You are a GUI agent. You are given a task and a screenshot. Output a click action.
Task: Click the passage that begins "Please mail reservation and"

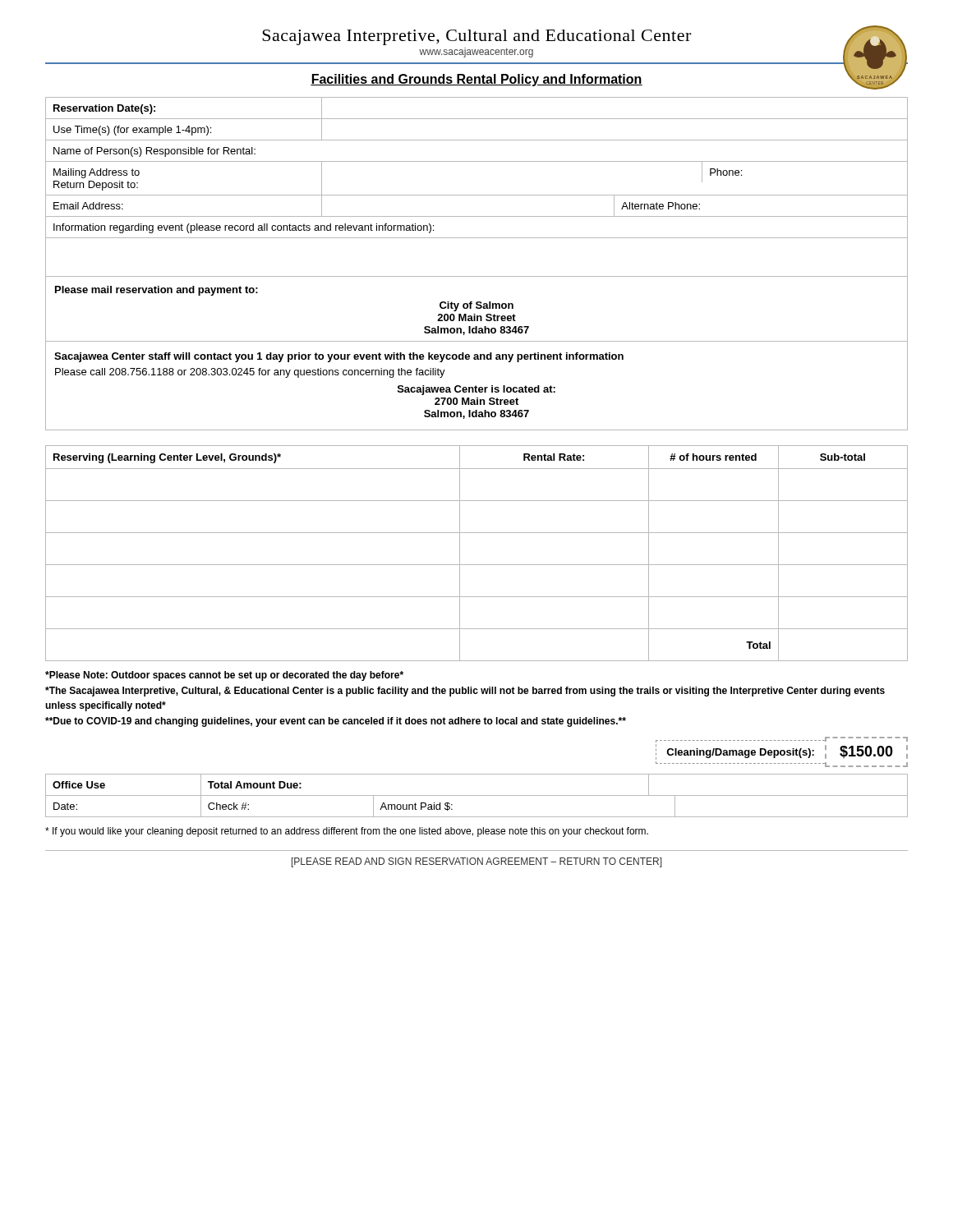(x=476, y=310)
